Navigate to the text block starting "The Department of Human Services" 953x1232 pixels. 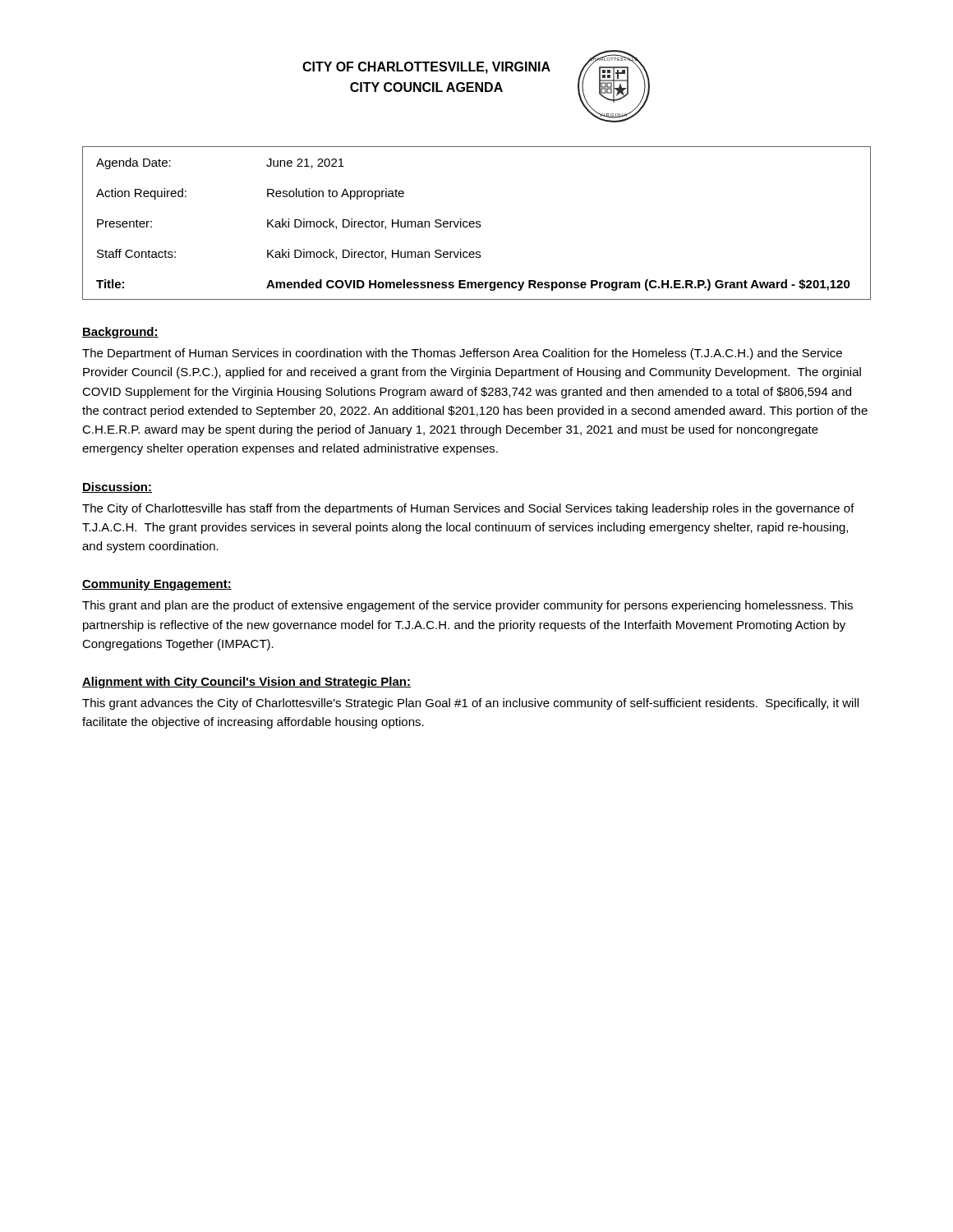pyautogui.click(x=475, y=401)
